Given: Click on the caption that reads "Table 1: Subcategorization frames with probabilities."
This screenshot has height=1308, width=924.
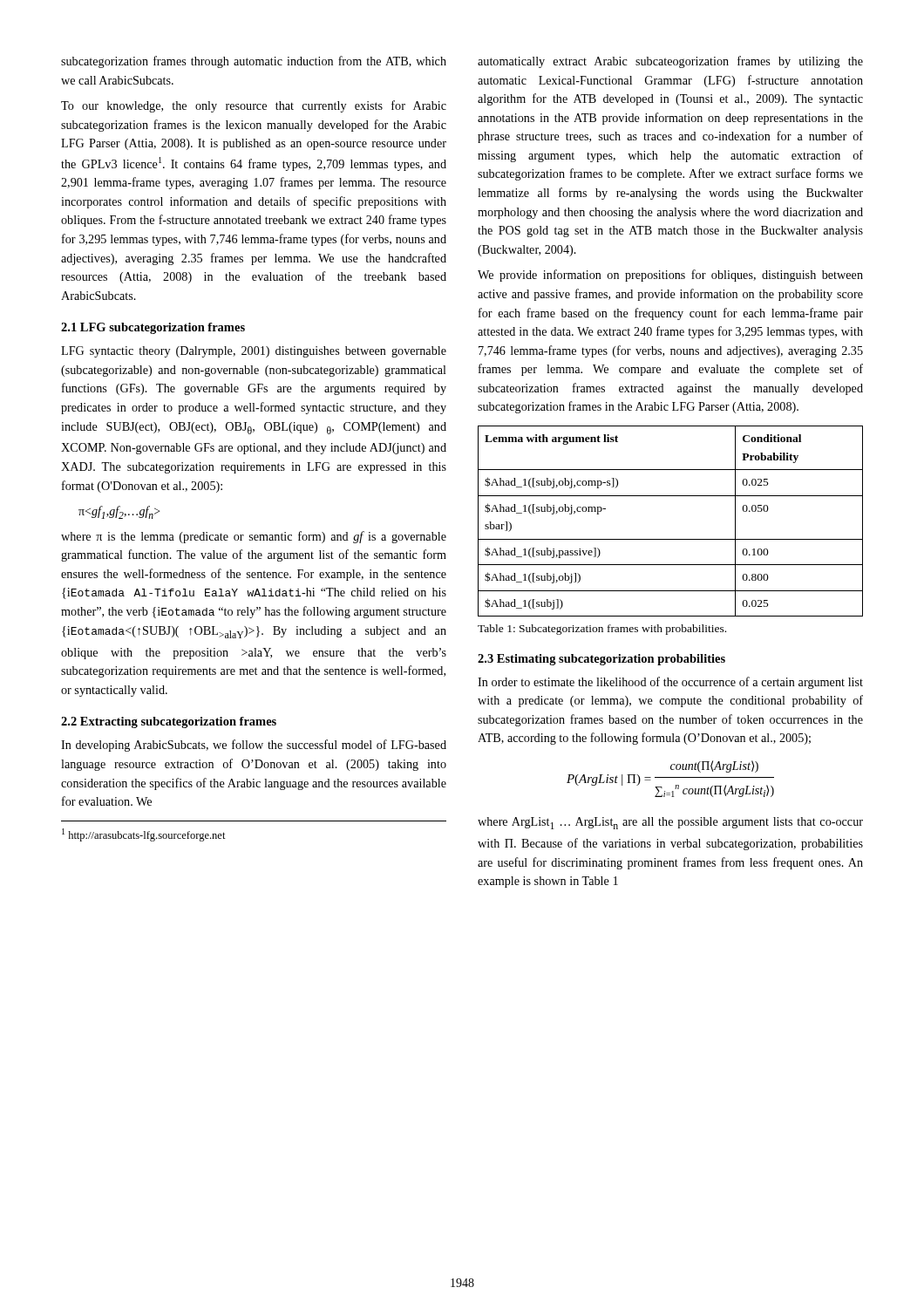Looking at the screenshot, I should tap(602, 628).
